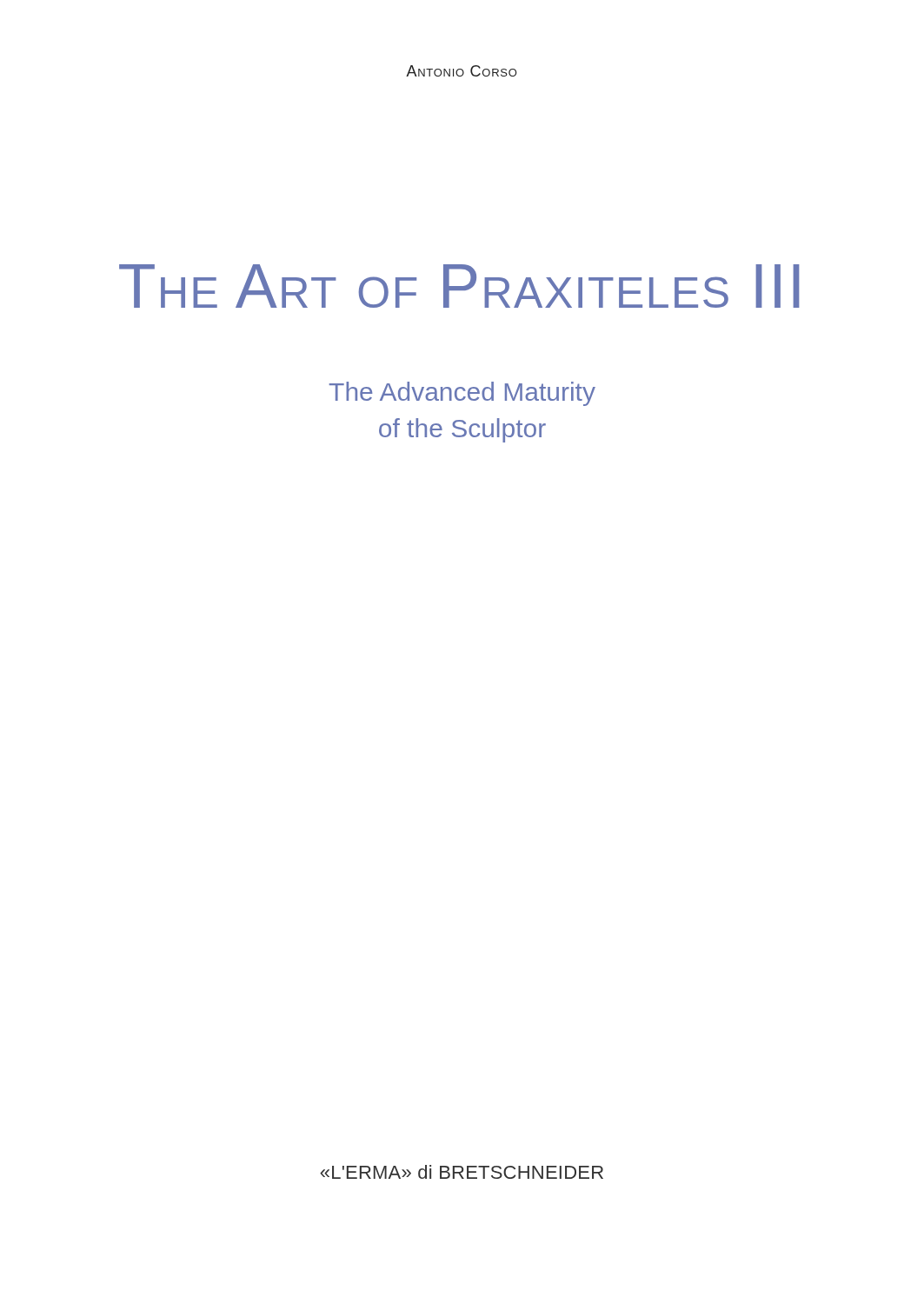
Task: Find the element starting "The Art of Praxiteles III"
Action: [462, 286]
